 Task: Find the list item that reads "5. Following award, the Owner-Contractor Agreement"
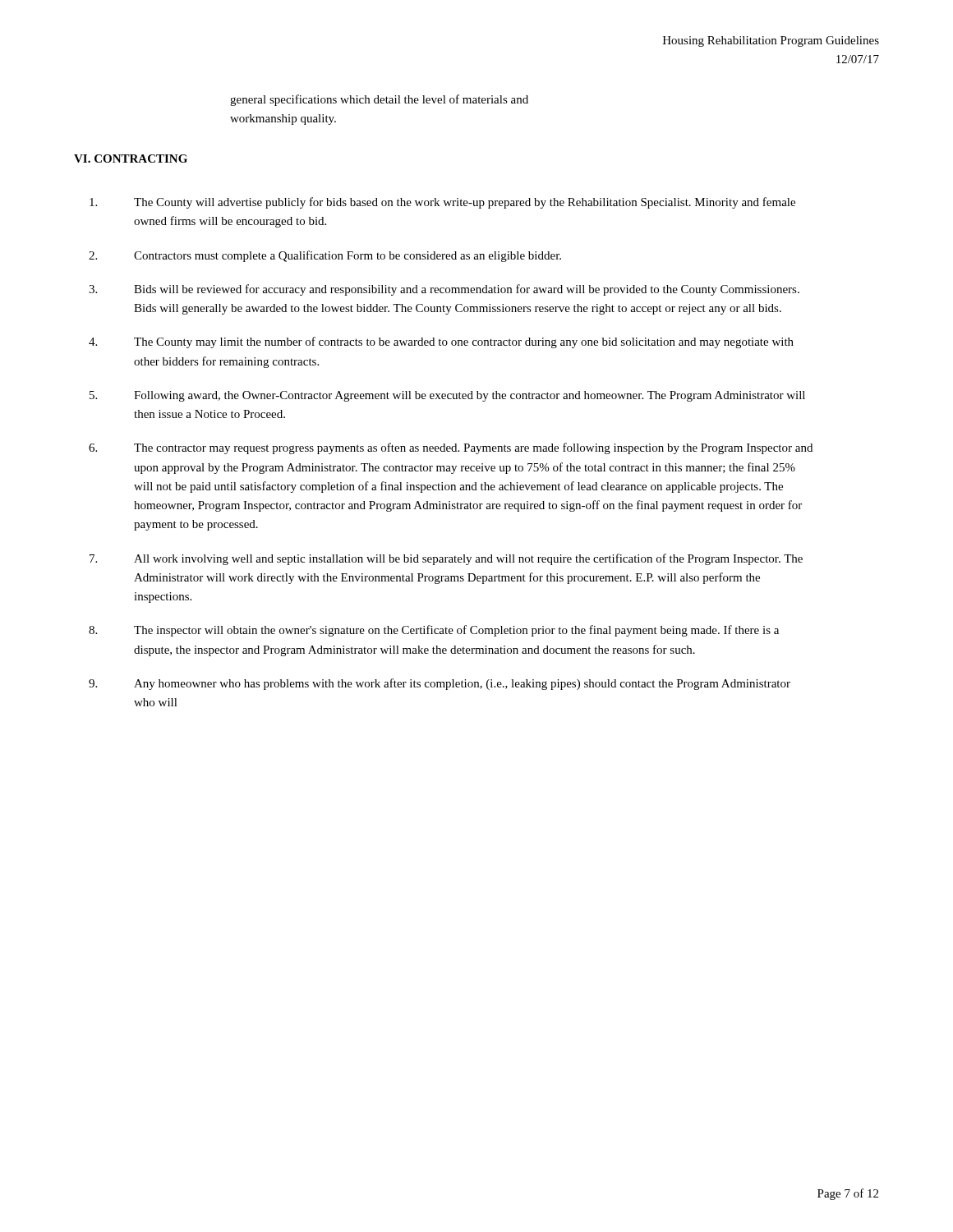pos(444,405)
